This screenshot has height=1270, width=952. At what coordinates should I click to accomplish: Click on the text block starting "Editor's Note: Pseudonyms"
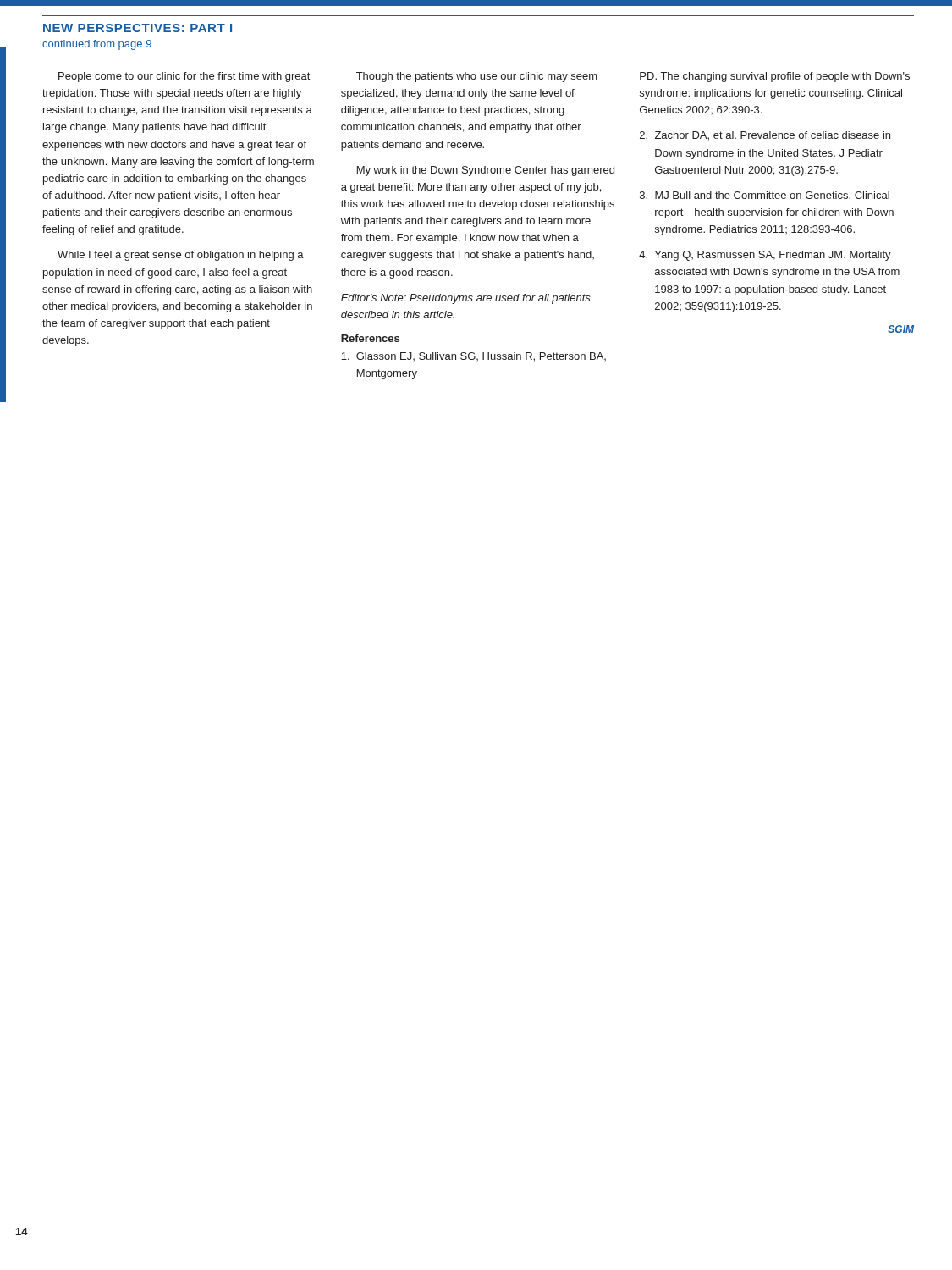click(x=466, y=306)
